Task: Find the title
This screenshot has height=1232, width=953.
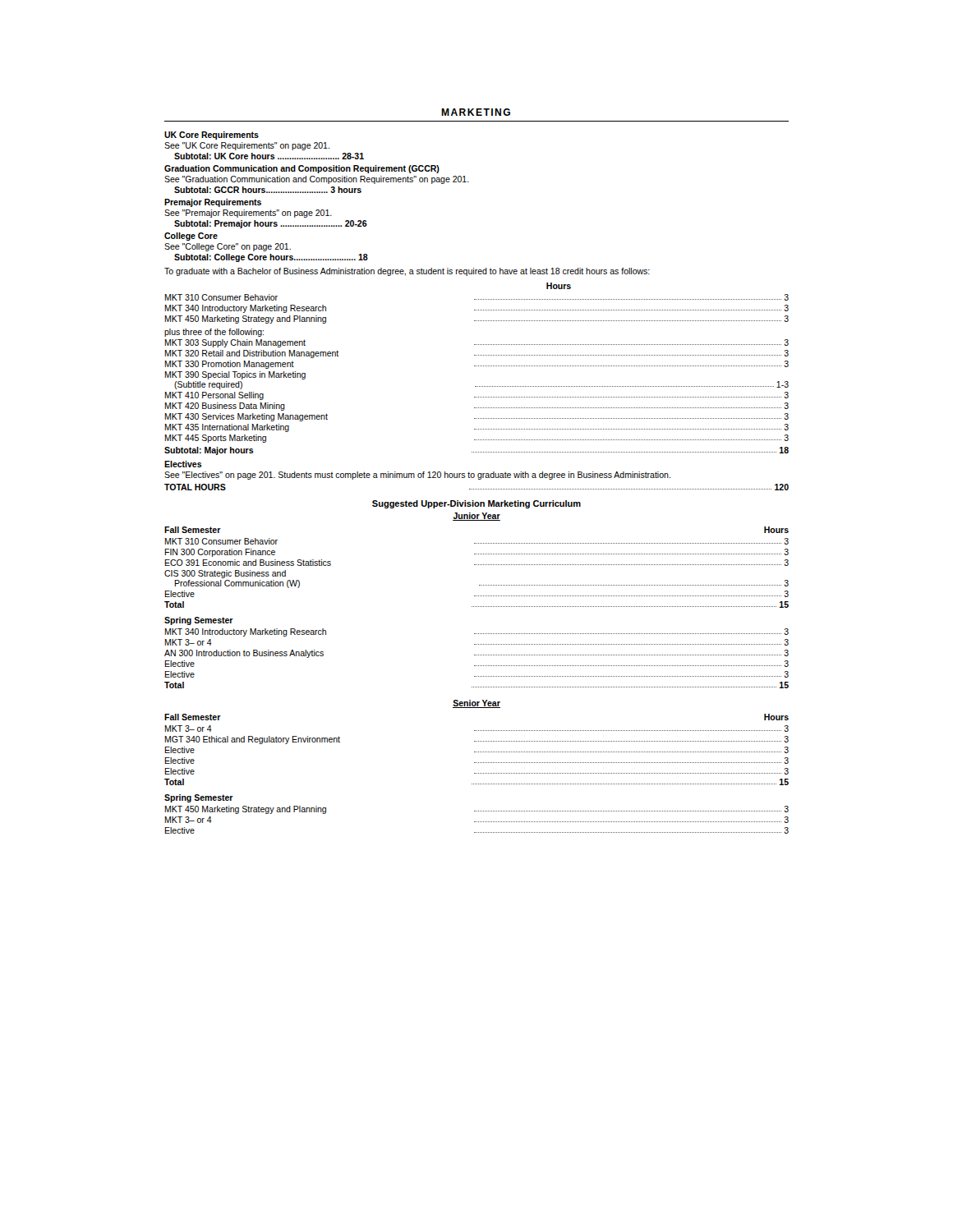Action: tap(476, 113)
